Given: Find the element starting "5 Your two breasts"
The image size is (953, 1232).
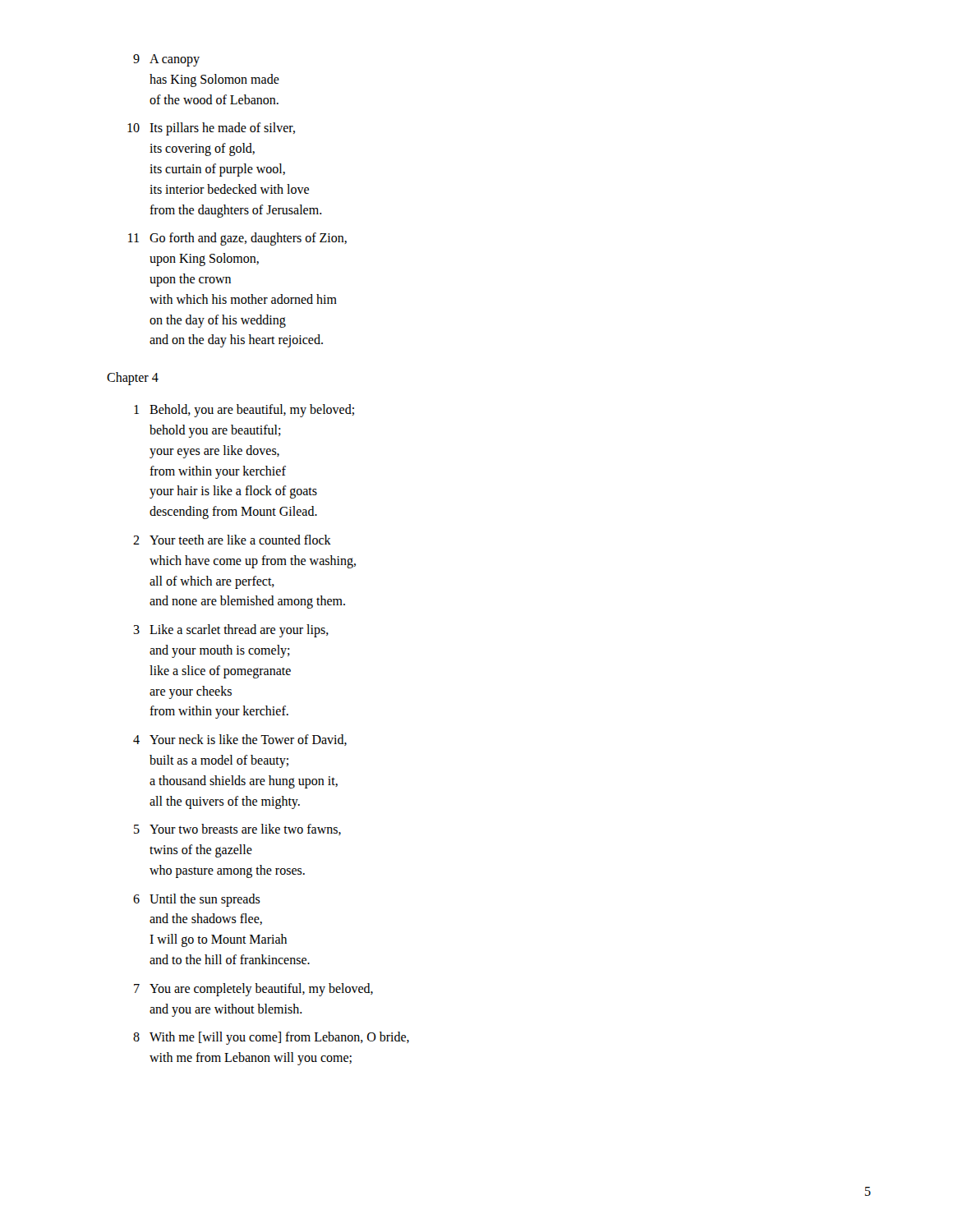Looking at the screenshot, I should [224, 850].
